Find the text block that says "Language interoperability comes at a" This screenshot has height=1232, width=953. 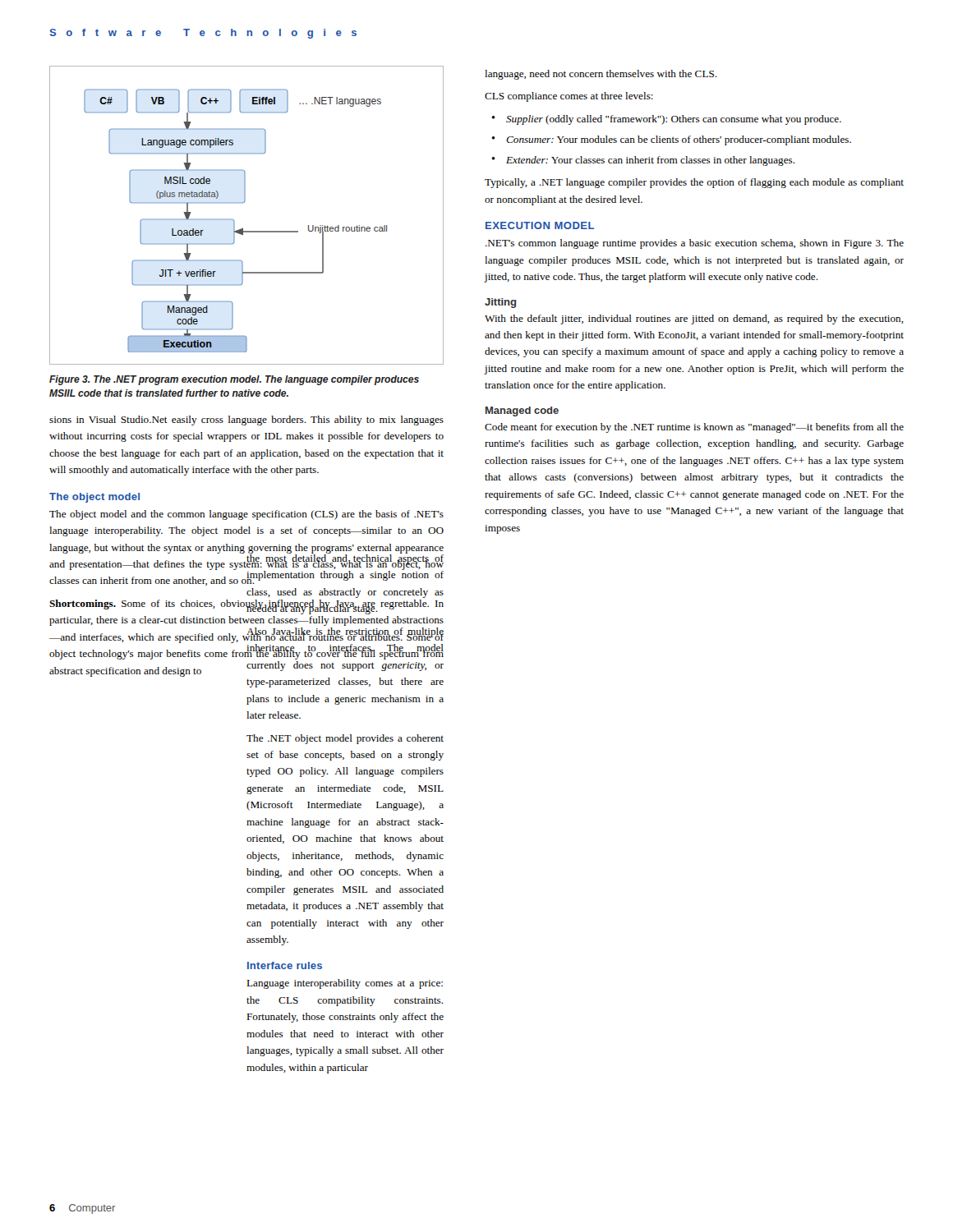tap(345, 1026)
